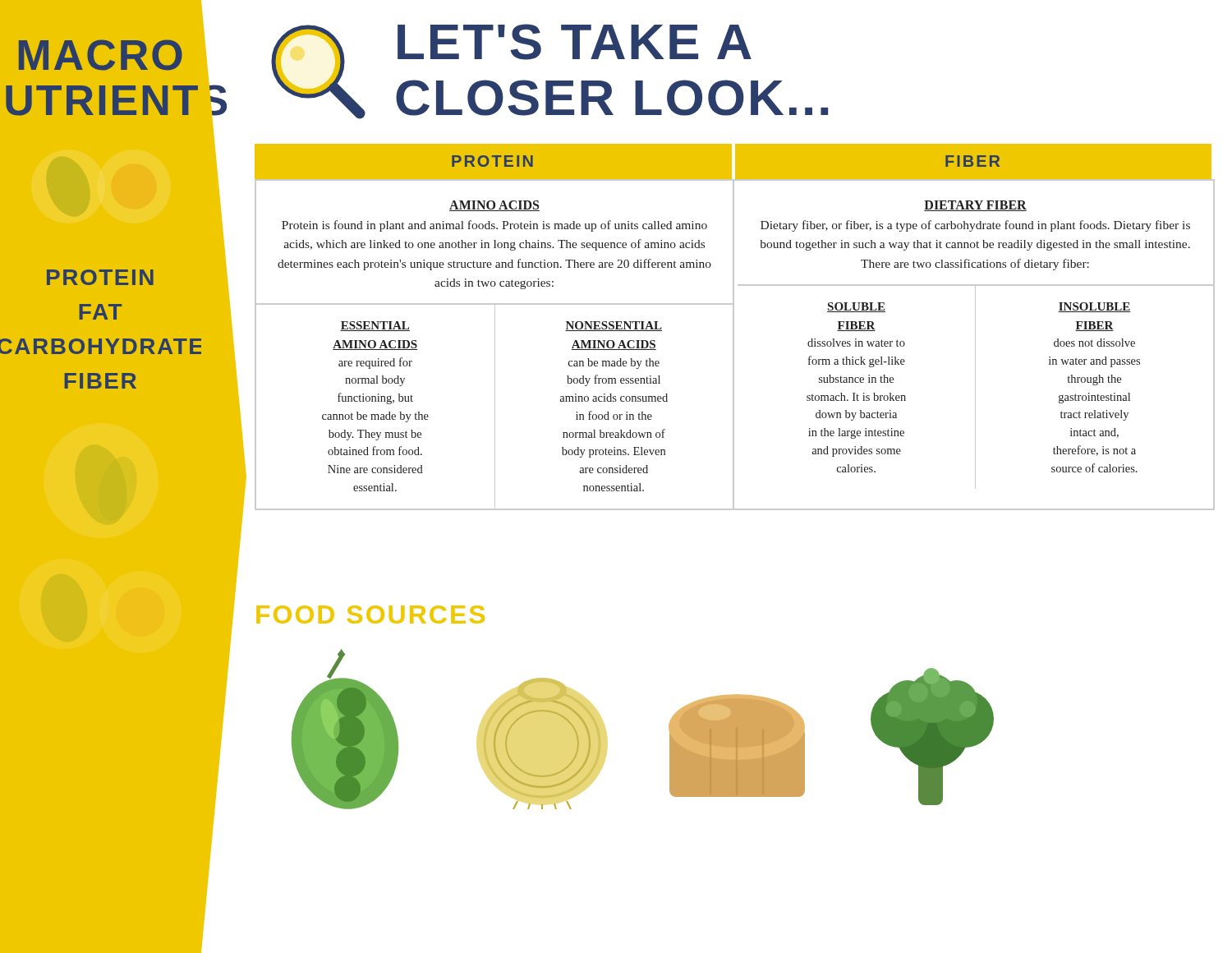Find the region starting "MACRONUTRIENTS PROTEIN FAT CARBOHYDRATE"
This screenshot has width=1232, height=953.
pyautogui.click(x=101, y=367)
